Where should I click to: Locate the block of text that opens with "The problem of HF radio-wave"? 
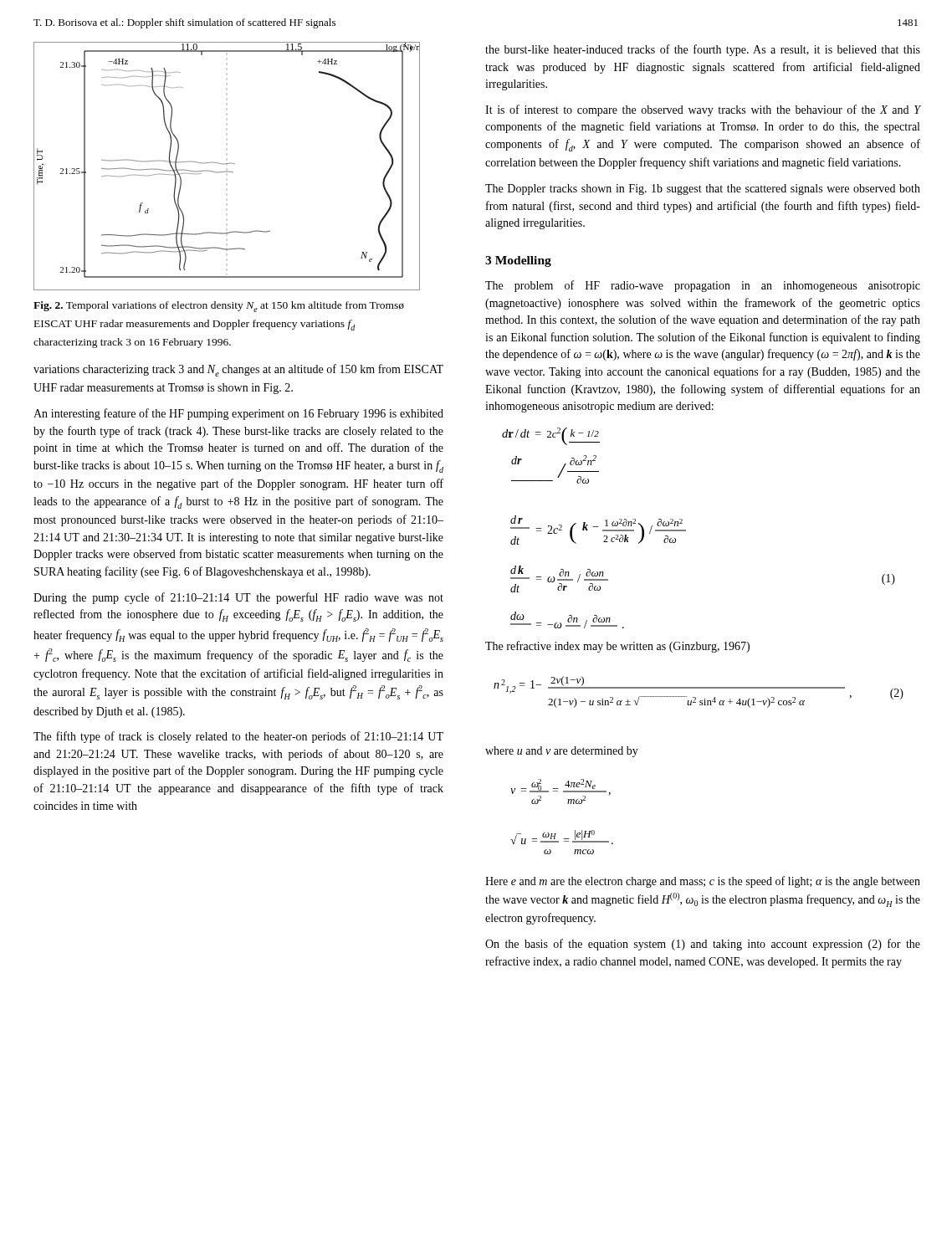(703, 346)
